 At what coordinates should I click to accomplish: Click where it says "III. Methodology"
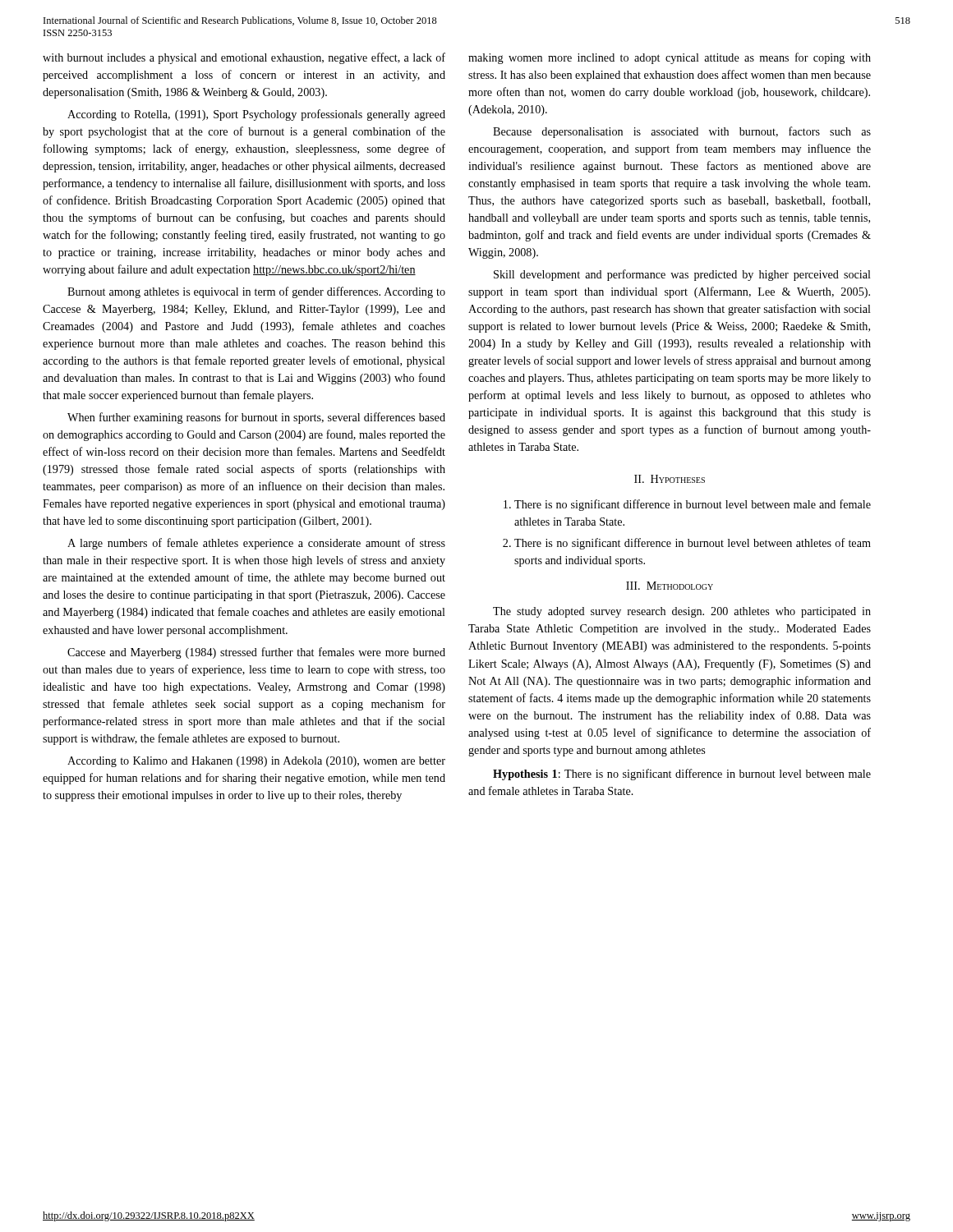coord(670,586)
